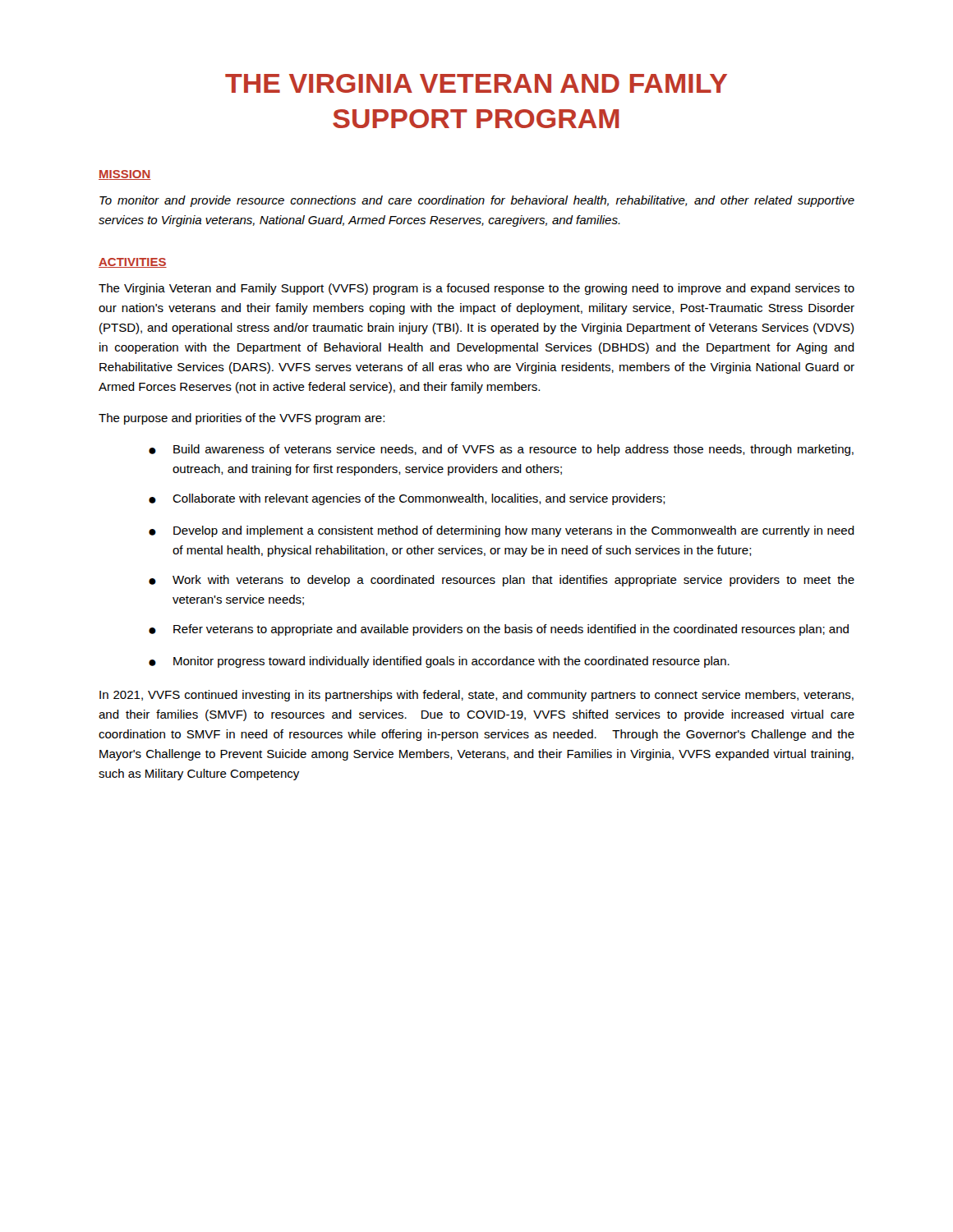Locate the text block containing "The purpose and priorities"
Image resolution: width=953 pixels, height=1232 pixels.
tap(242, 418)
